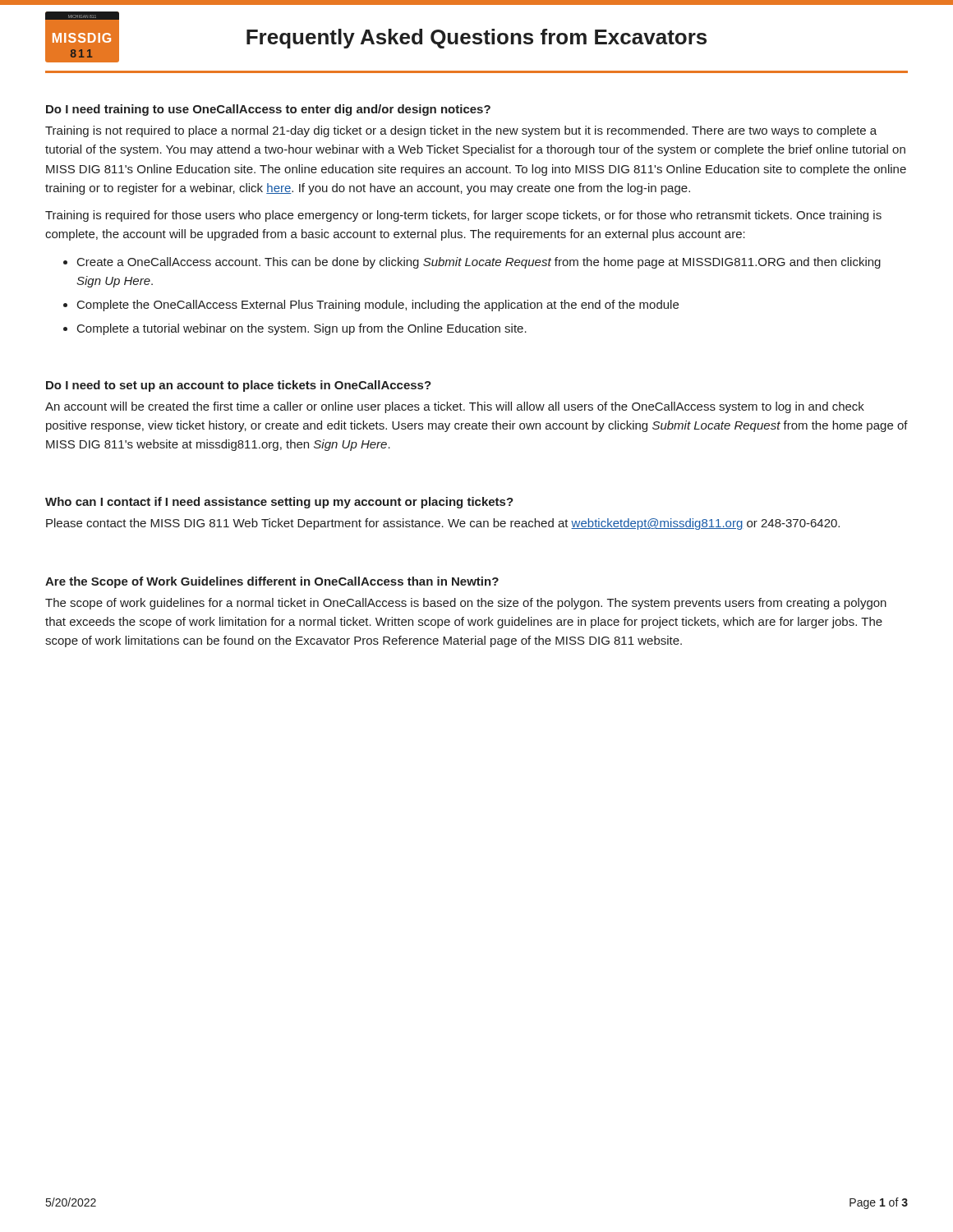Select the text starting "Who can I contact if I need"
The height and width of the screenshot is (1232, 953).
coord(279,502)
